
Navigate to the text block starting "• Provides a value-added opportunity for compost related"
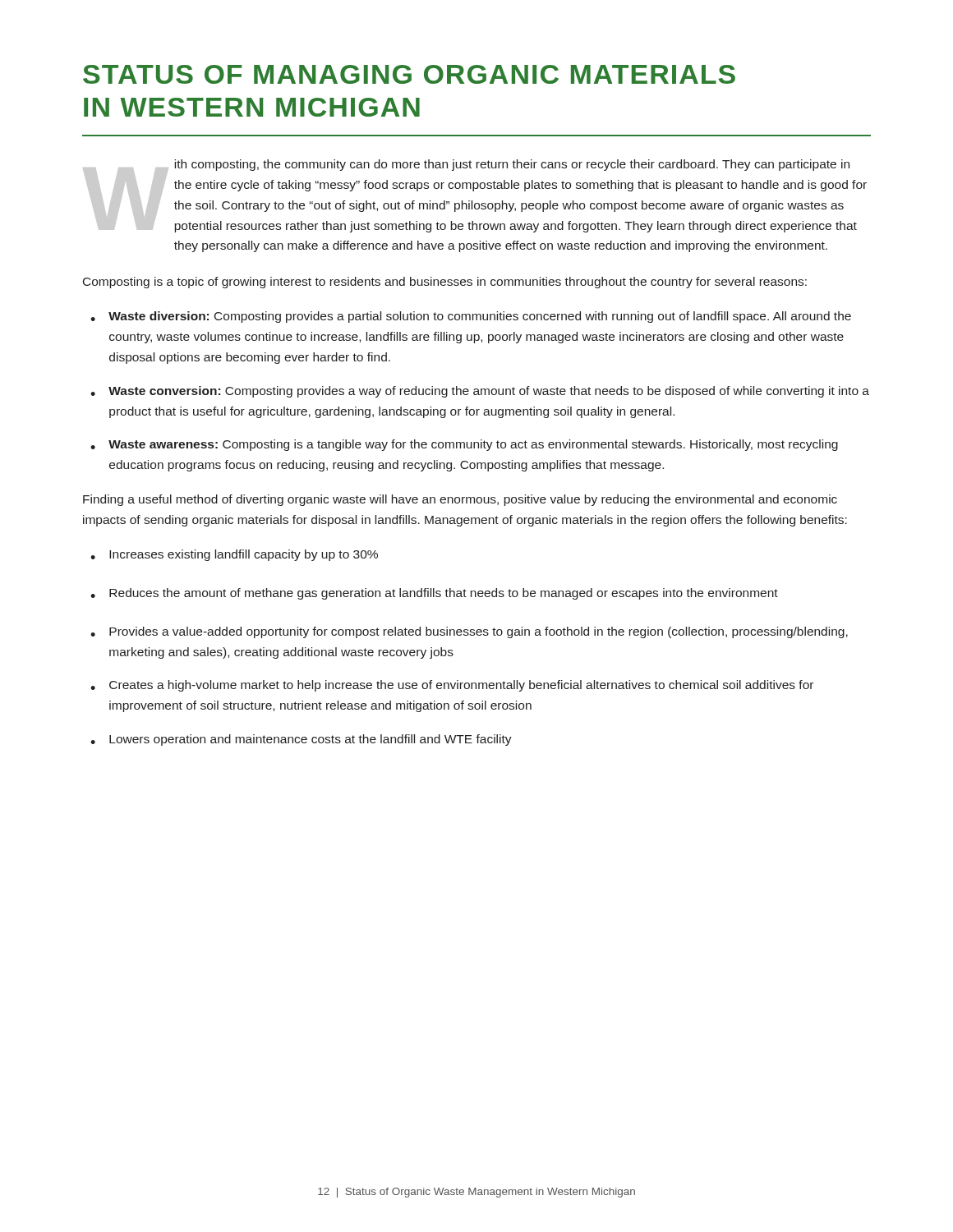(481, 642)
